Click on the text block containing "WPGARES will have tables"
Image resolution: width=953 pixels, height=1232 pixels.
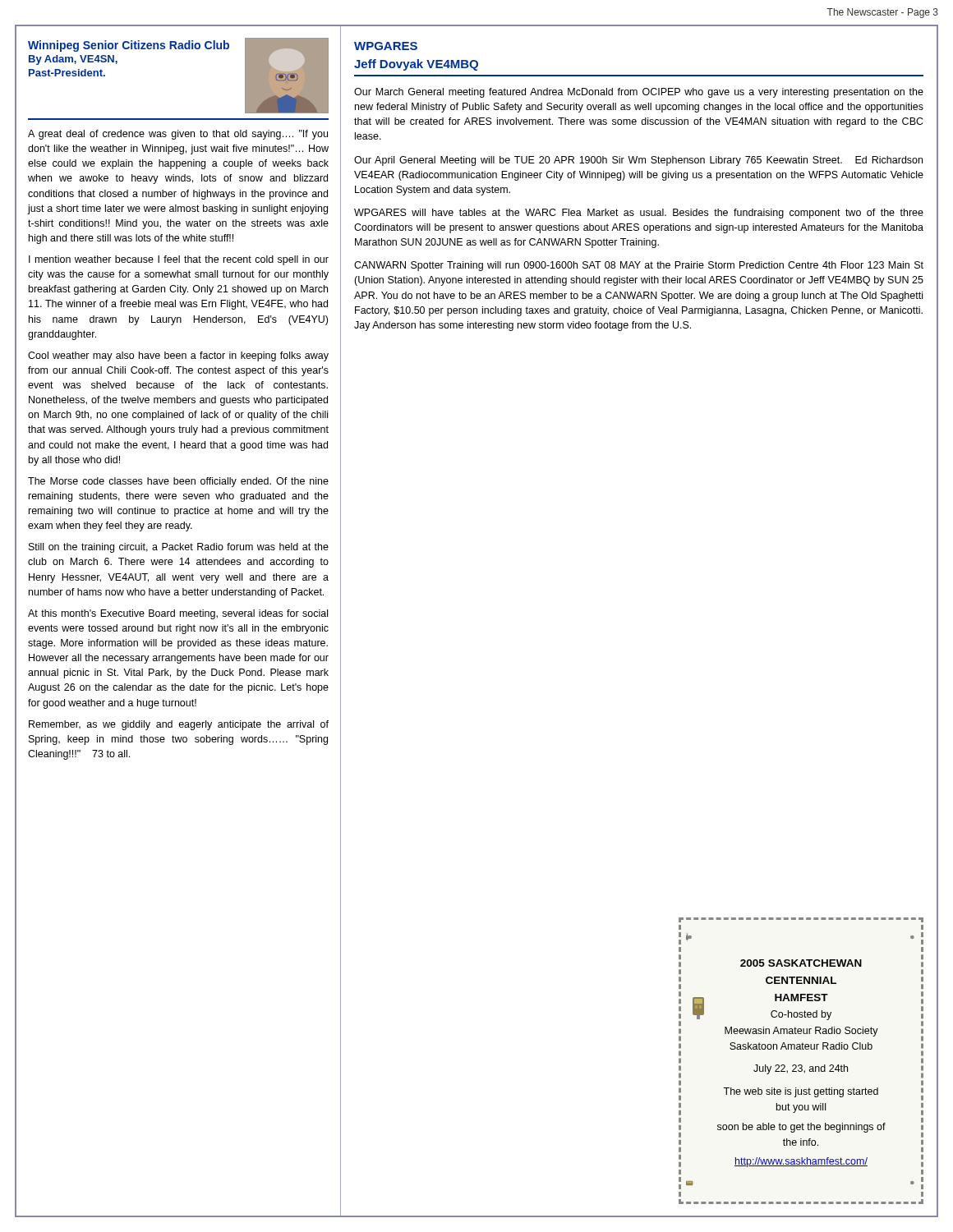[639, 228]
